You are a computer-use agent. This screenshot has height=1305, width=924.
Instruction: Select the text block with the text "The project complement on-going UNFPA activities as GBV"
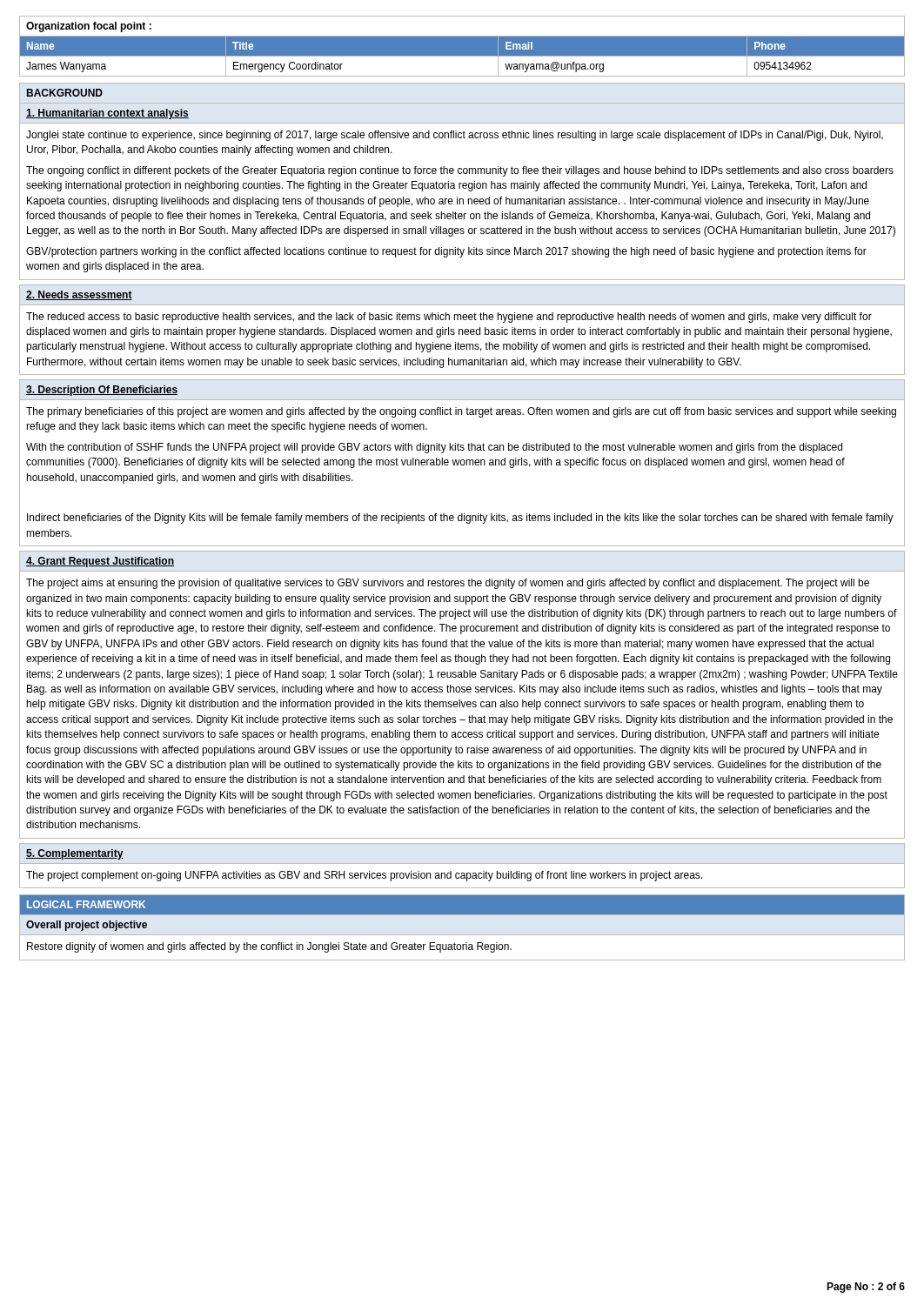click(x=462, y=876)
